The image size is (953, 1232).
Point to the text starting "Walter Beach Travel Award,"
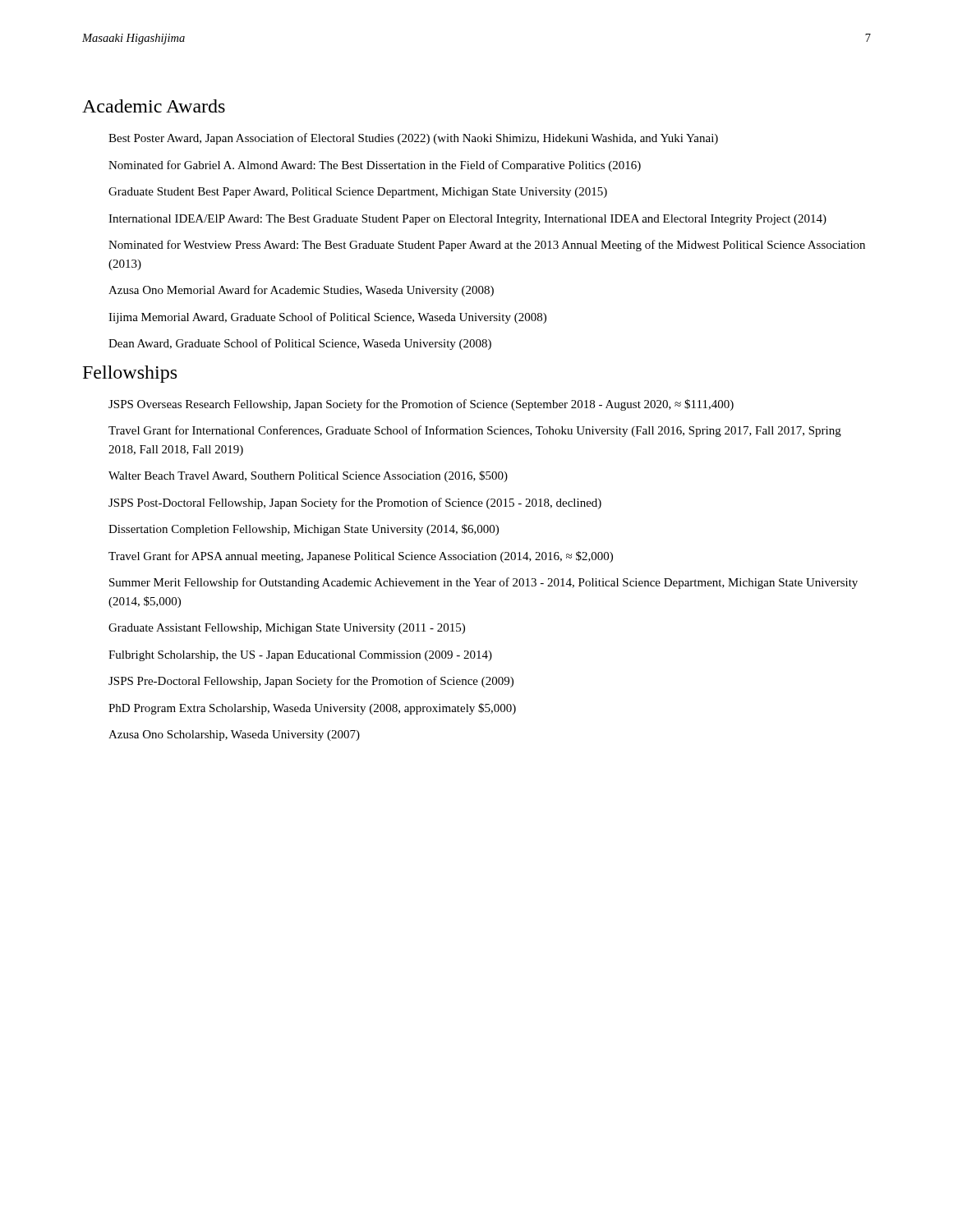point(308,476)
